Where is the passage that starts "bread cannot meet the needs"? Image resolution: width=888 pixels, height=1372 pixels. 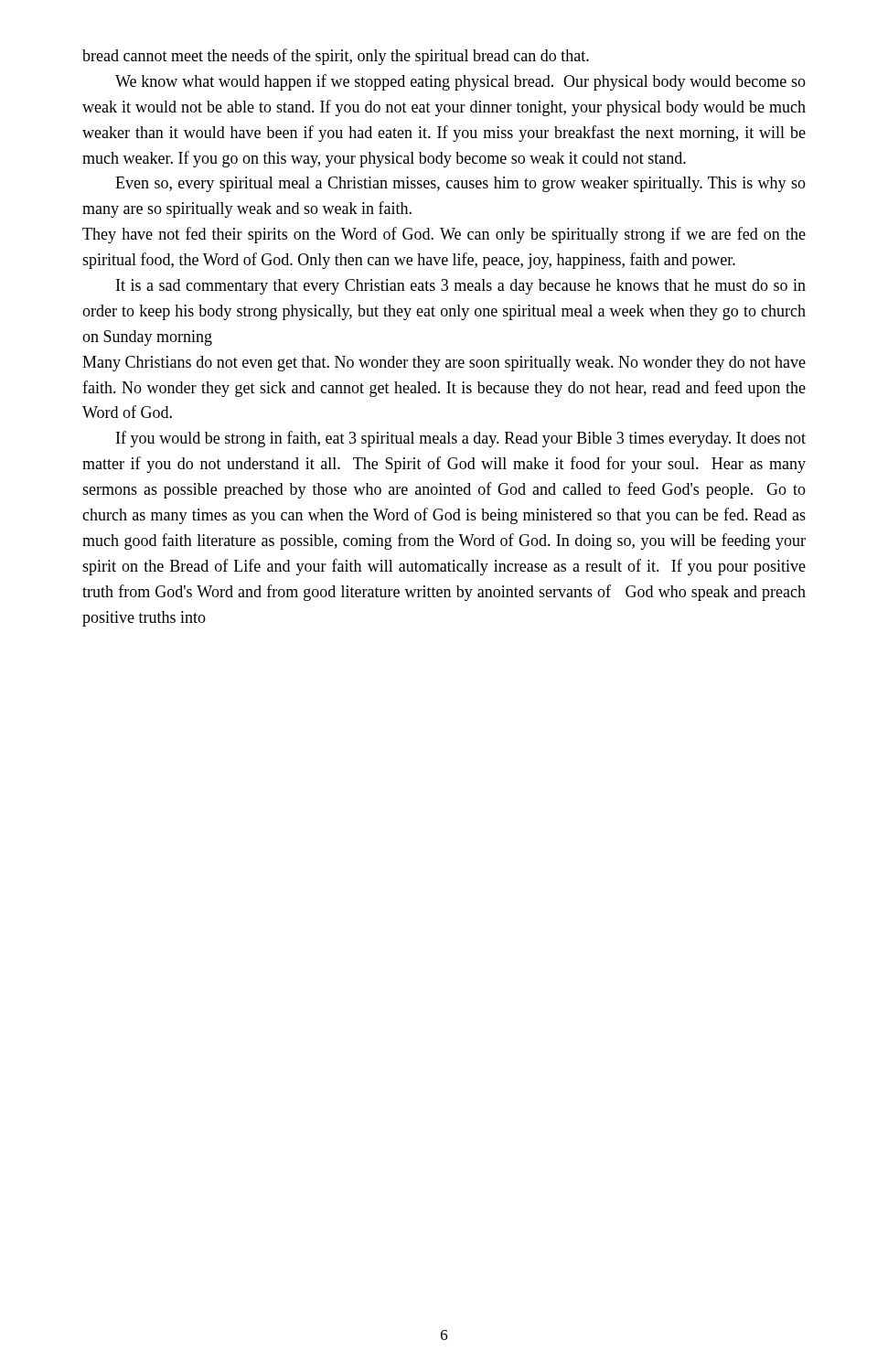click(336, 57)
